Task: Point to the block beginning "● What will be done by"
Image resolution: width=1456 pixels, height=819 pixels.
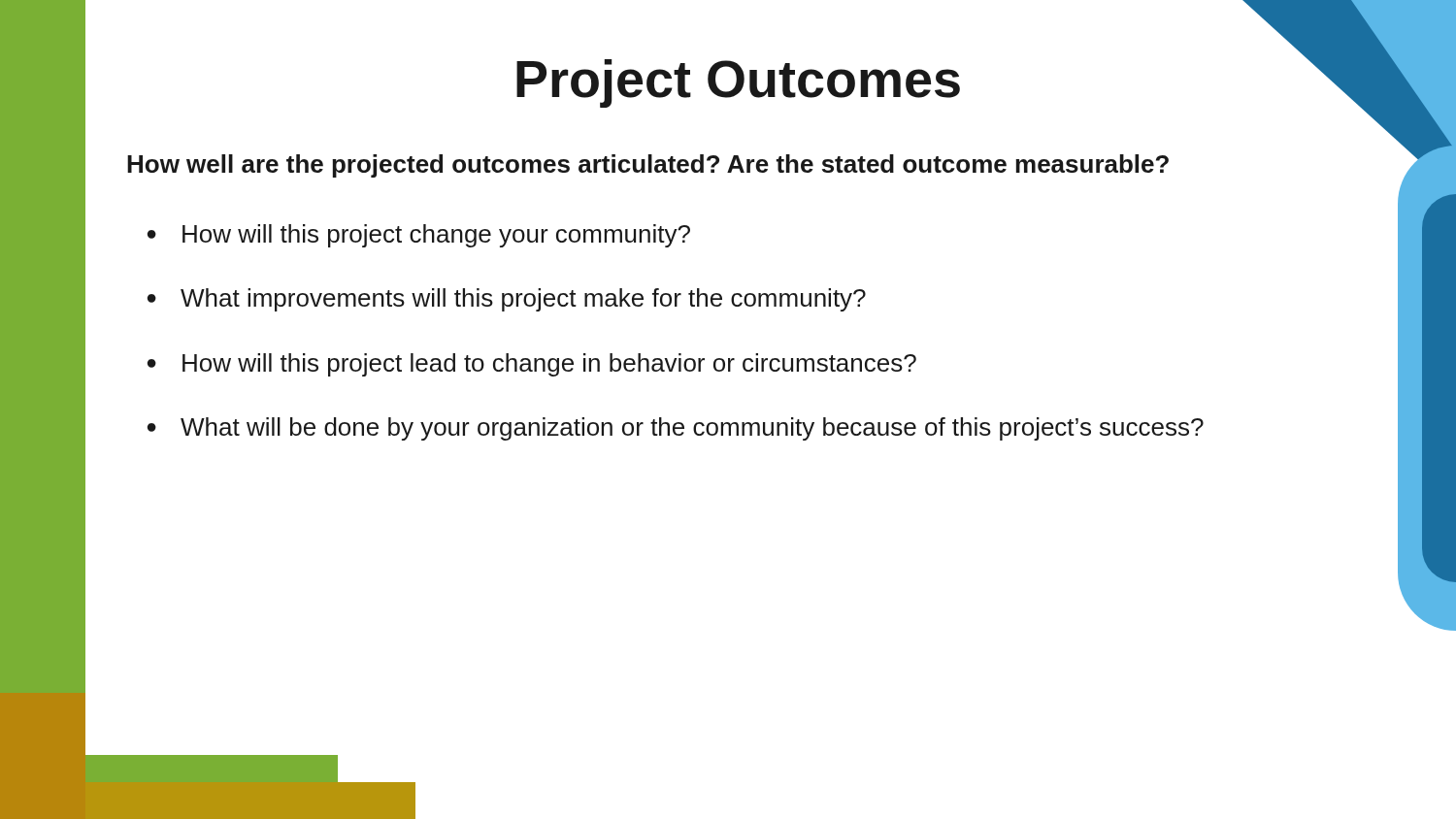Action: [x=675, y=426]
